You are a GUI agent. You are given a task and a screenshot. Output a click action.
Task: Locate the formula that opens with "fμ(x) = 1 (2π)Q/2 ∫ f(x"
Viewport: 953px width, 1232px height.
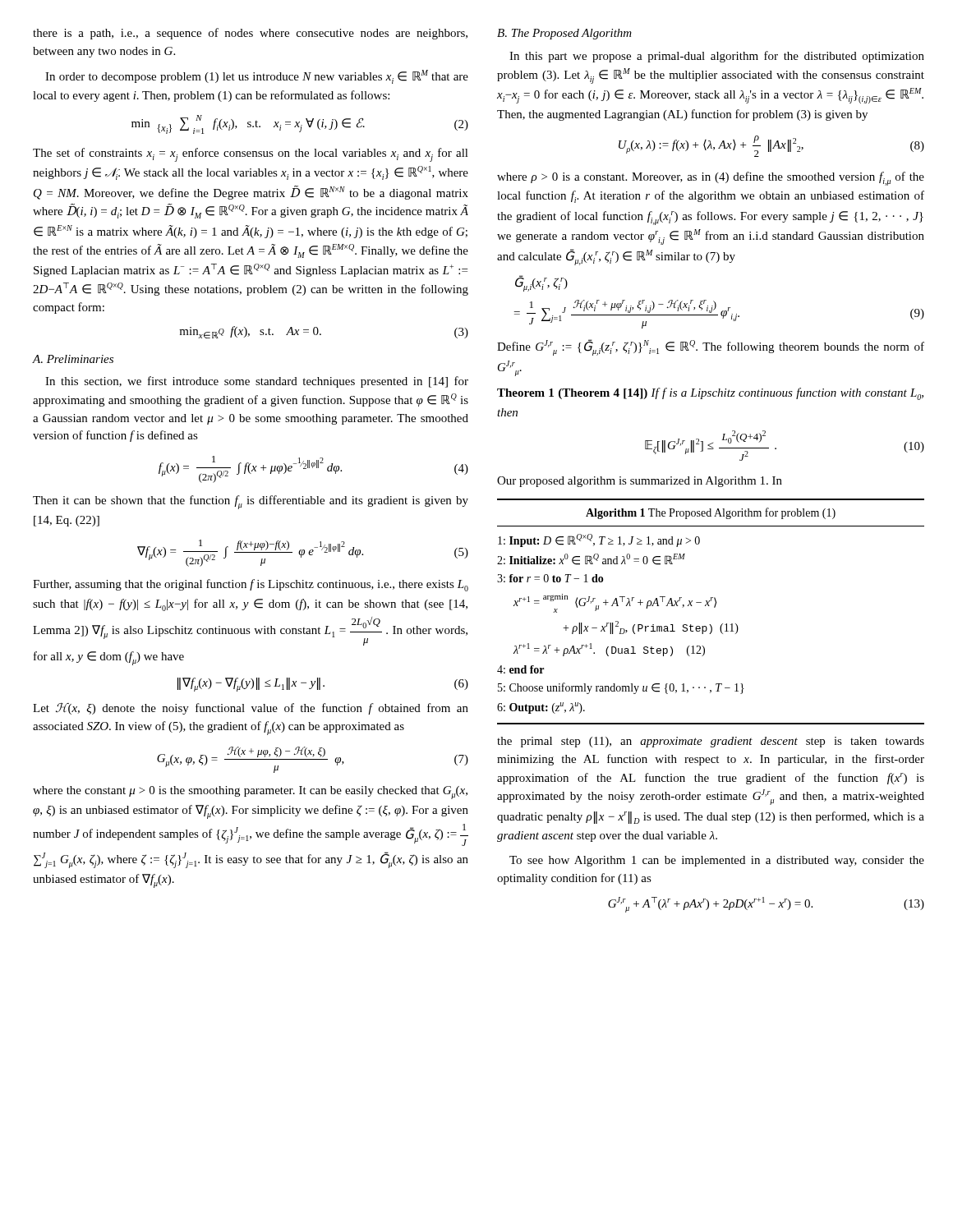pos(251,469)
